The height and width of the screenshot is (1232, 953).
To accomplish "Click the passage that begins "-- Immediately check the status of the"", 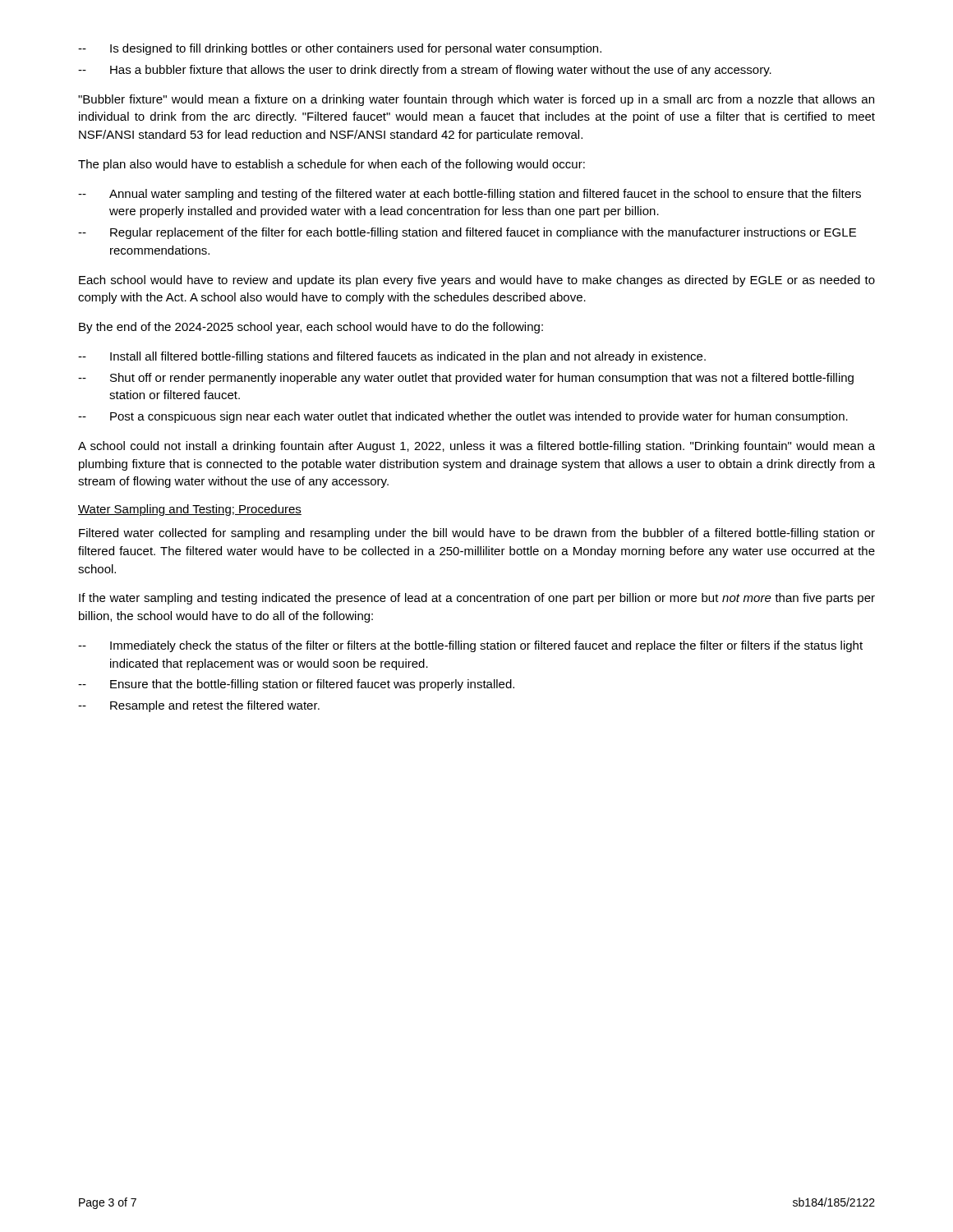I will pos(476,654).
